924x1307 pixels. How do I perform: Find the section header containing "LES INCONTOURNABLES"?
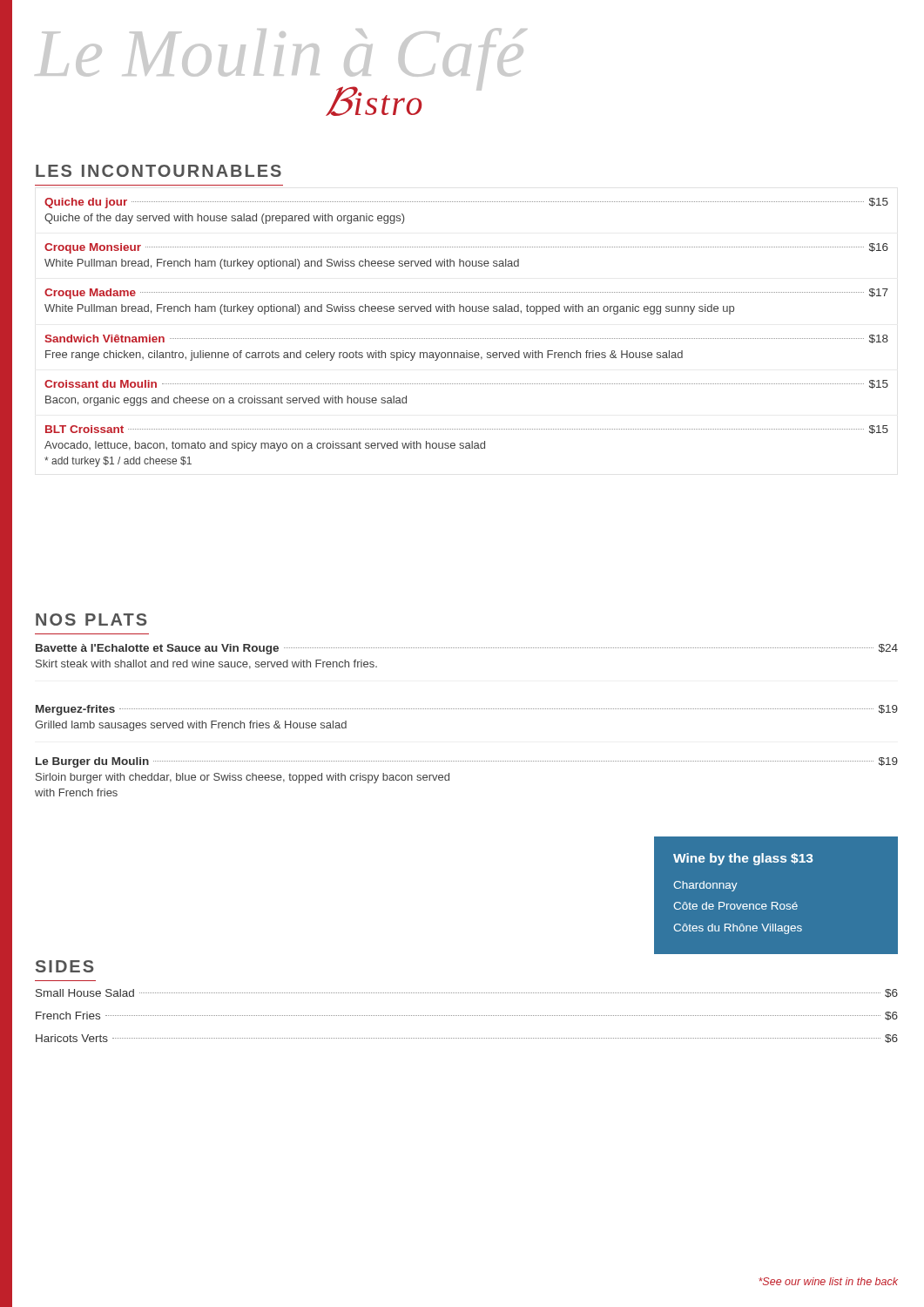[x=159, y=173]
